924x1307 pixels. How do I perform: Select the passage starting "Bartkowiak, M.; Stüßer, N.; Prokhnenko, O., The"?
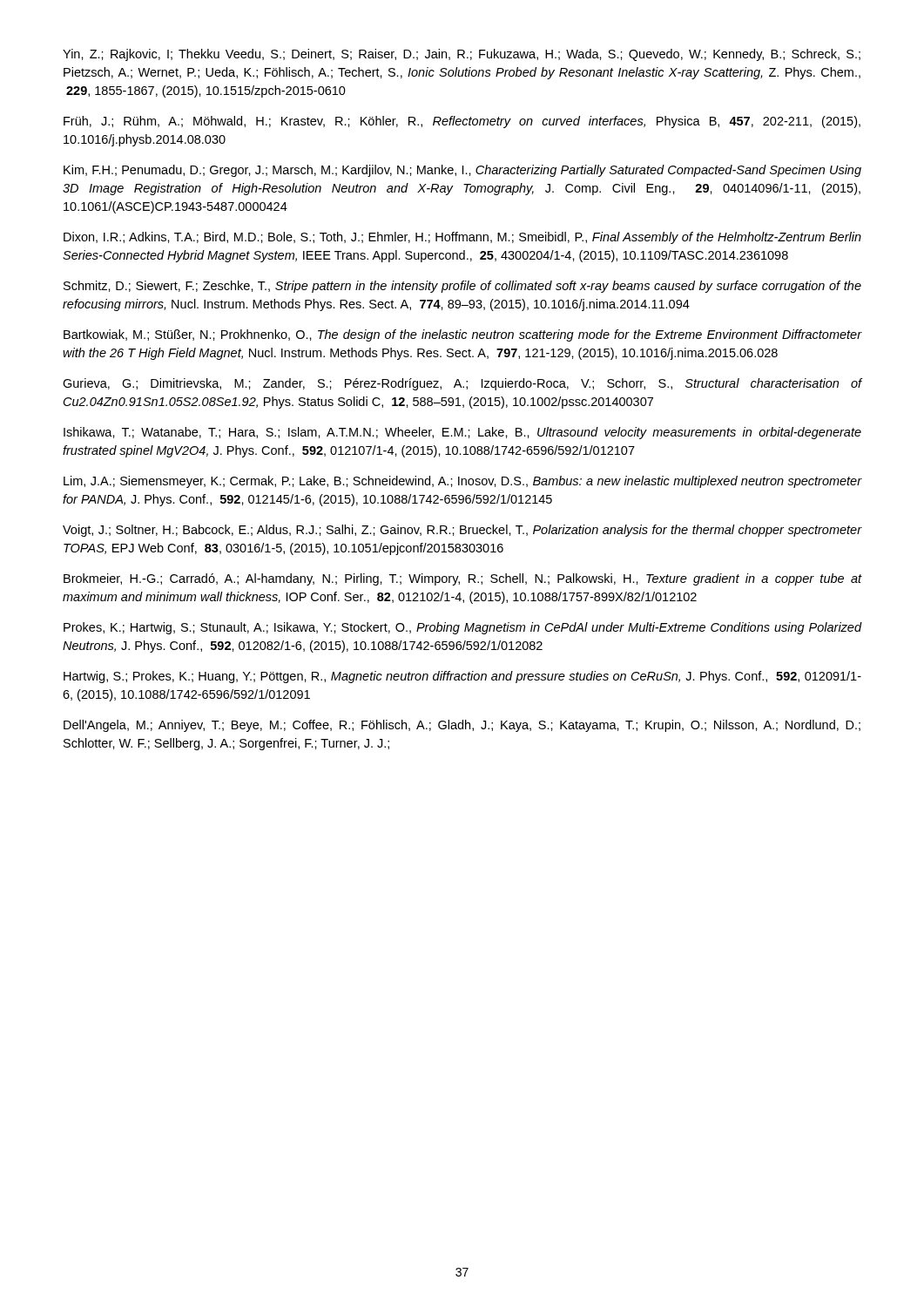tap(462, 344)
